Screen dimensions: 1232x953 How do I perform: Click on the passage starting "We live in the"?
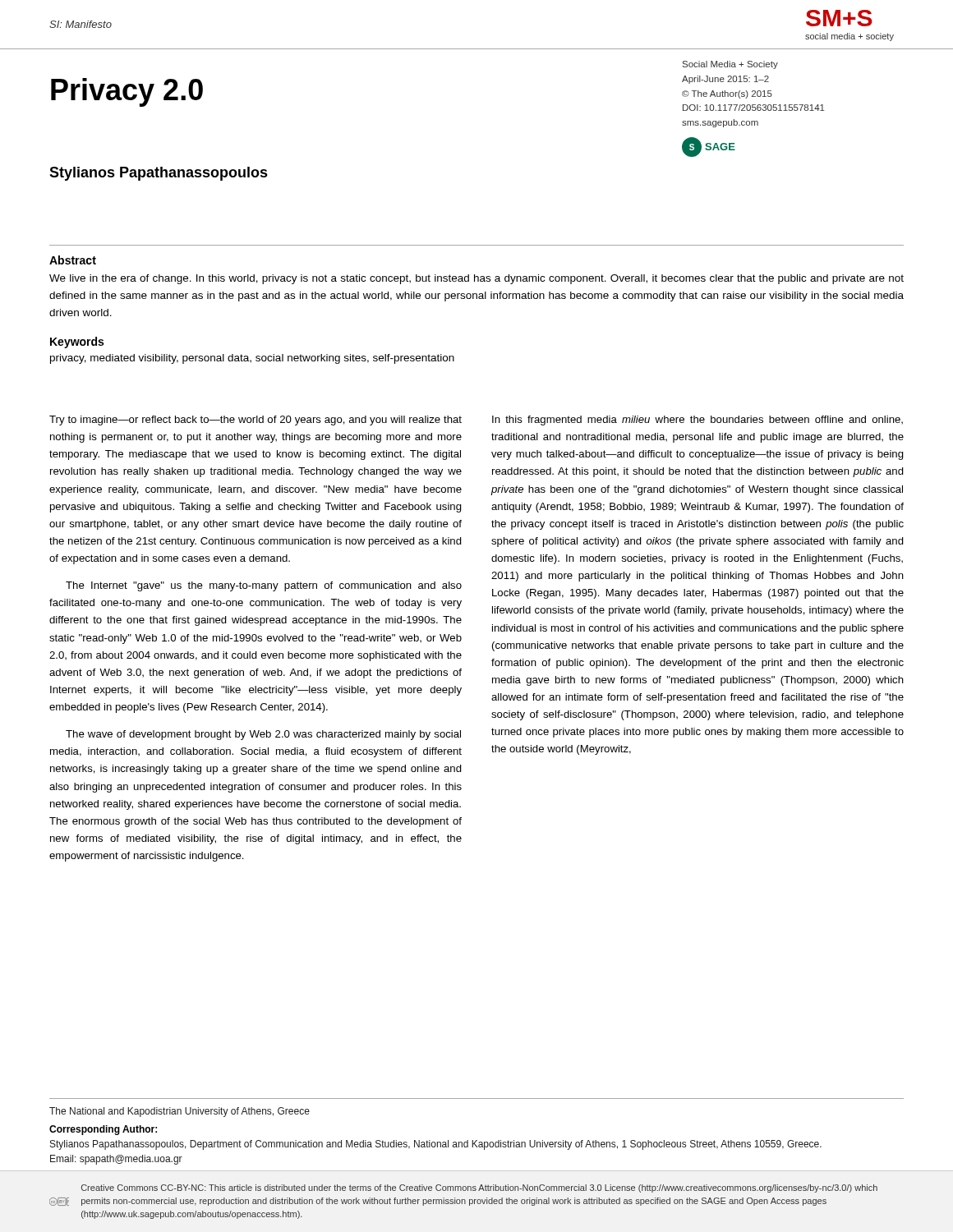tap(476, 296)
